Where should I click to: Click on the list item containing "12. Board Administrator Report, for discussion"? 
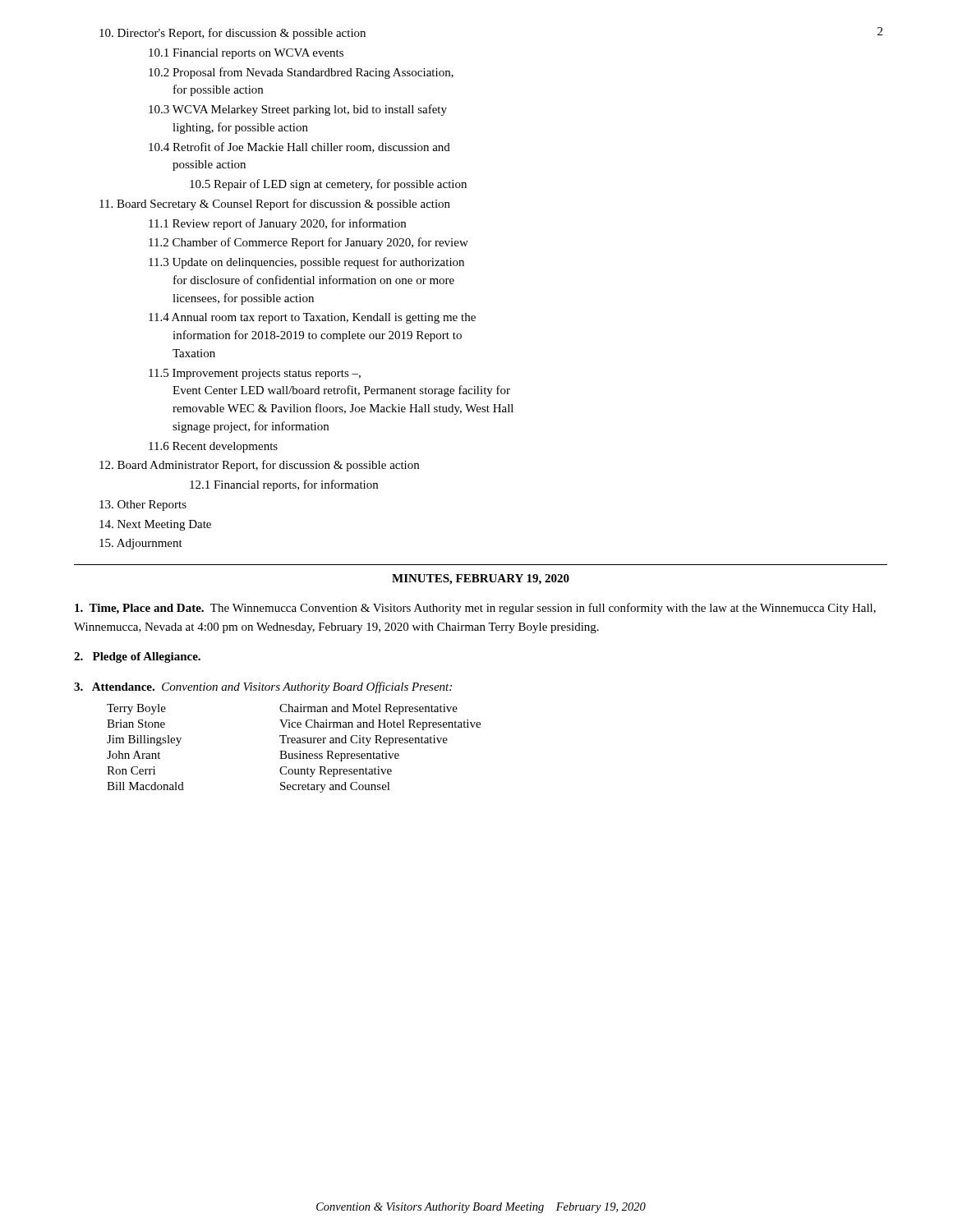point(259,465)
